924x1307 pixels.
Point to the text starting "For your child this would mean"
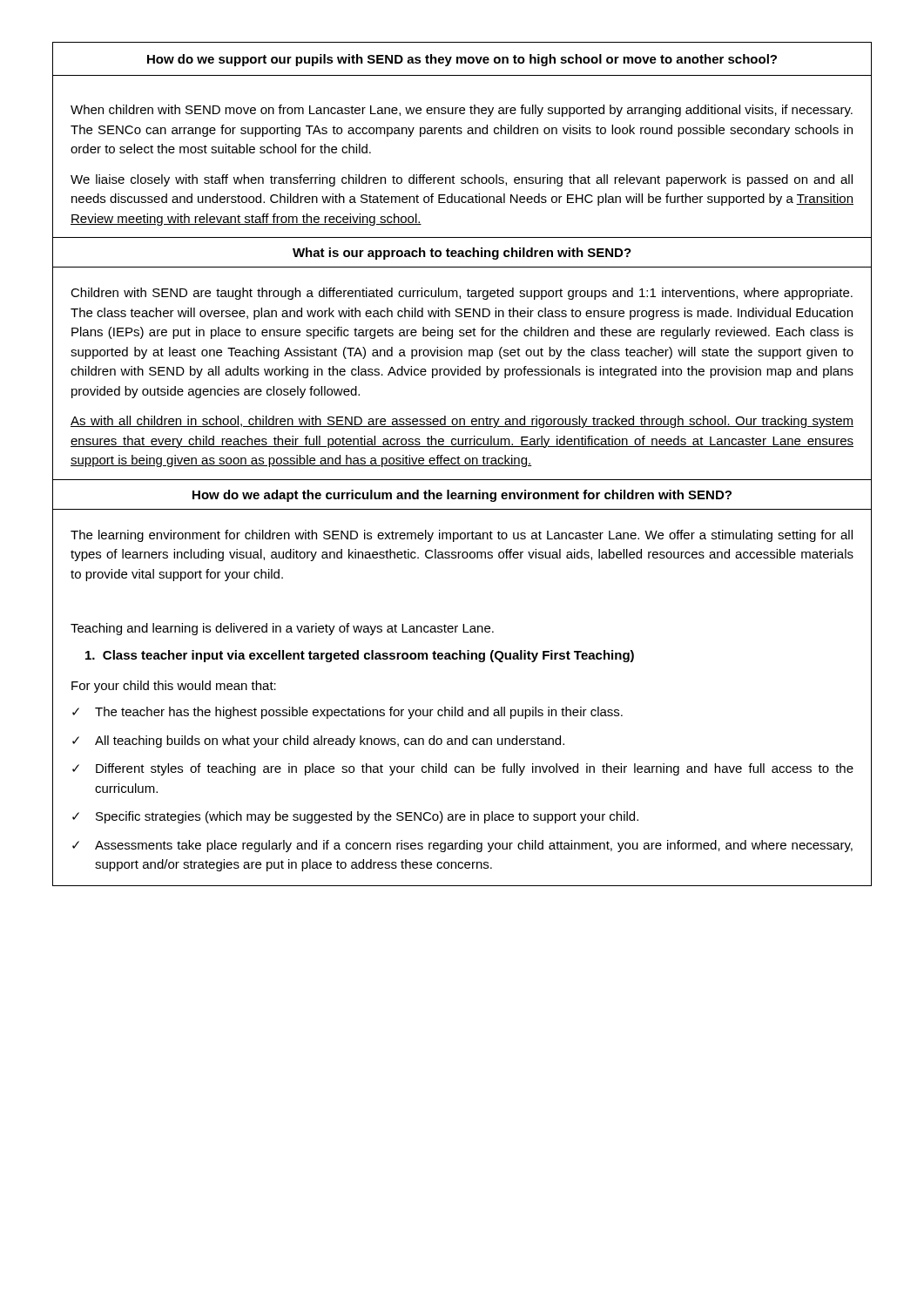(174, 685)
